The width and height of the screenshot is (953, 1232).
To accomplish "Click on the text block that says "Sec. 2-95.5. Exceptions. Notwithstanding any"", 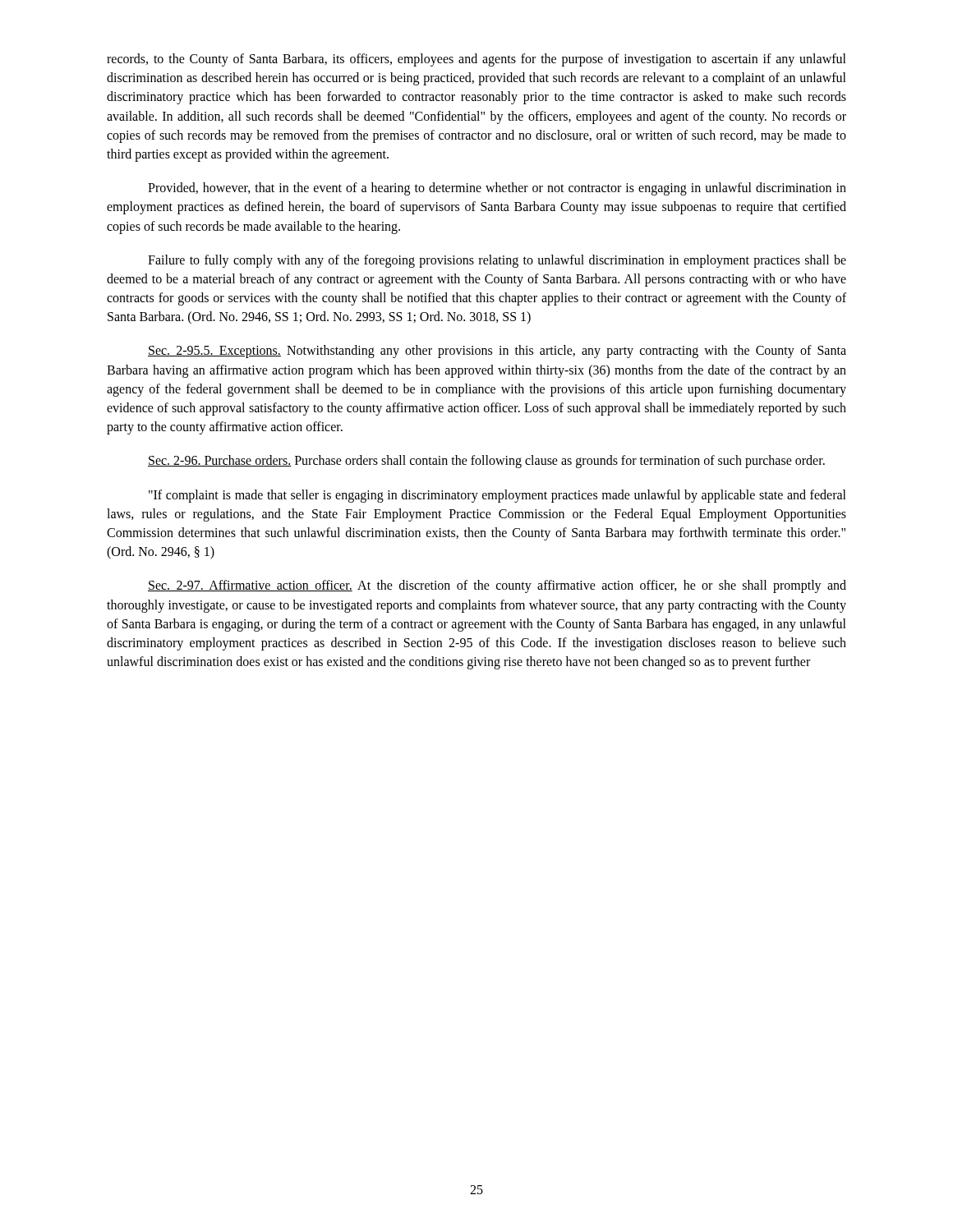I will (476, 389).
